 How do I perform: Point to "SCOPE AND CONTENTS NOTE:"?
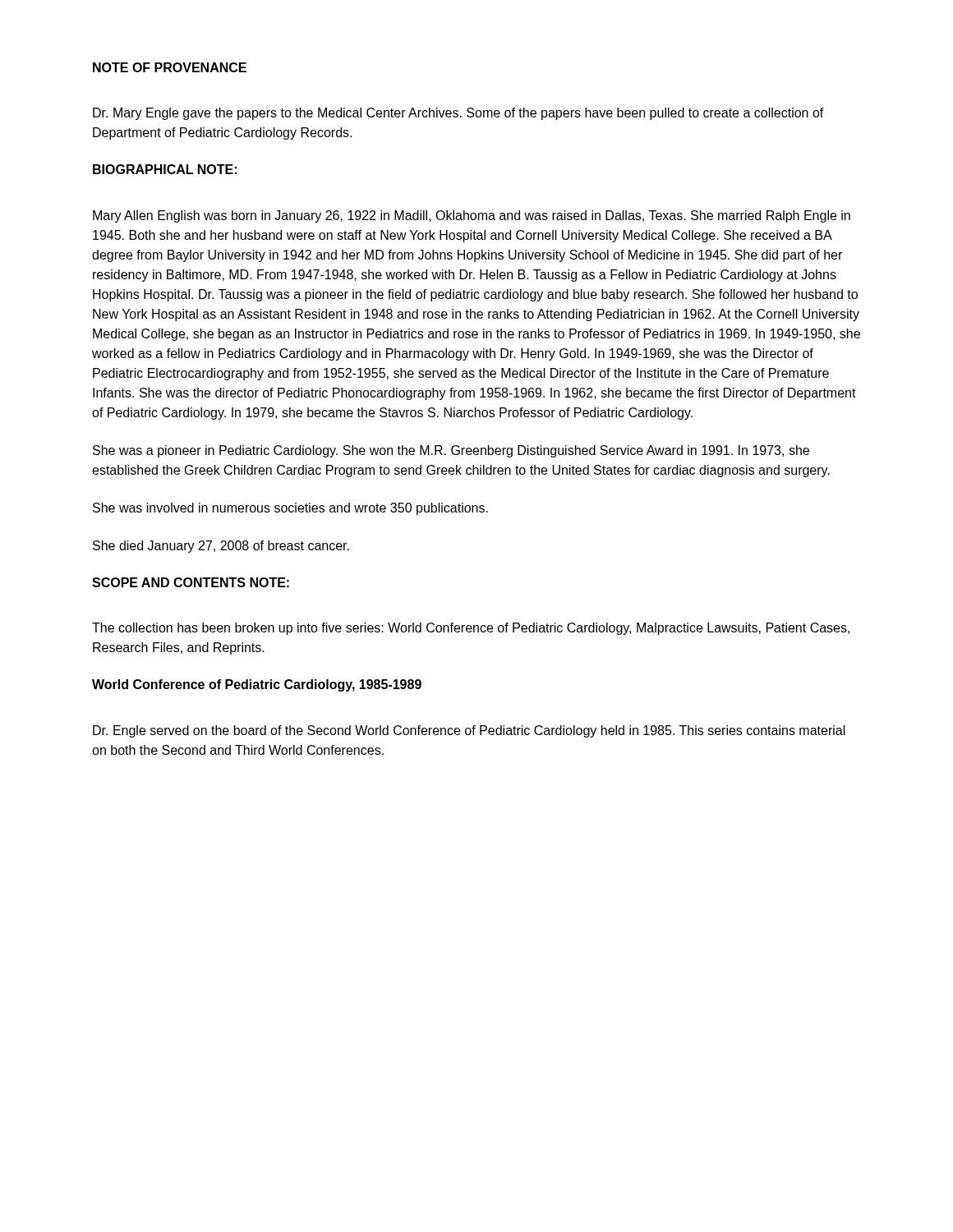coord(191,583)
